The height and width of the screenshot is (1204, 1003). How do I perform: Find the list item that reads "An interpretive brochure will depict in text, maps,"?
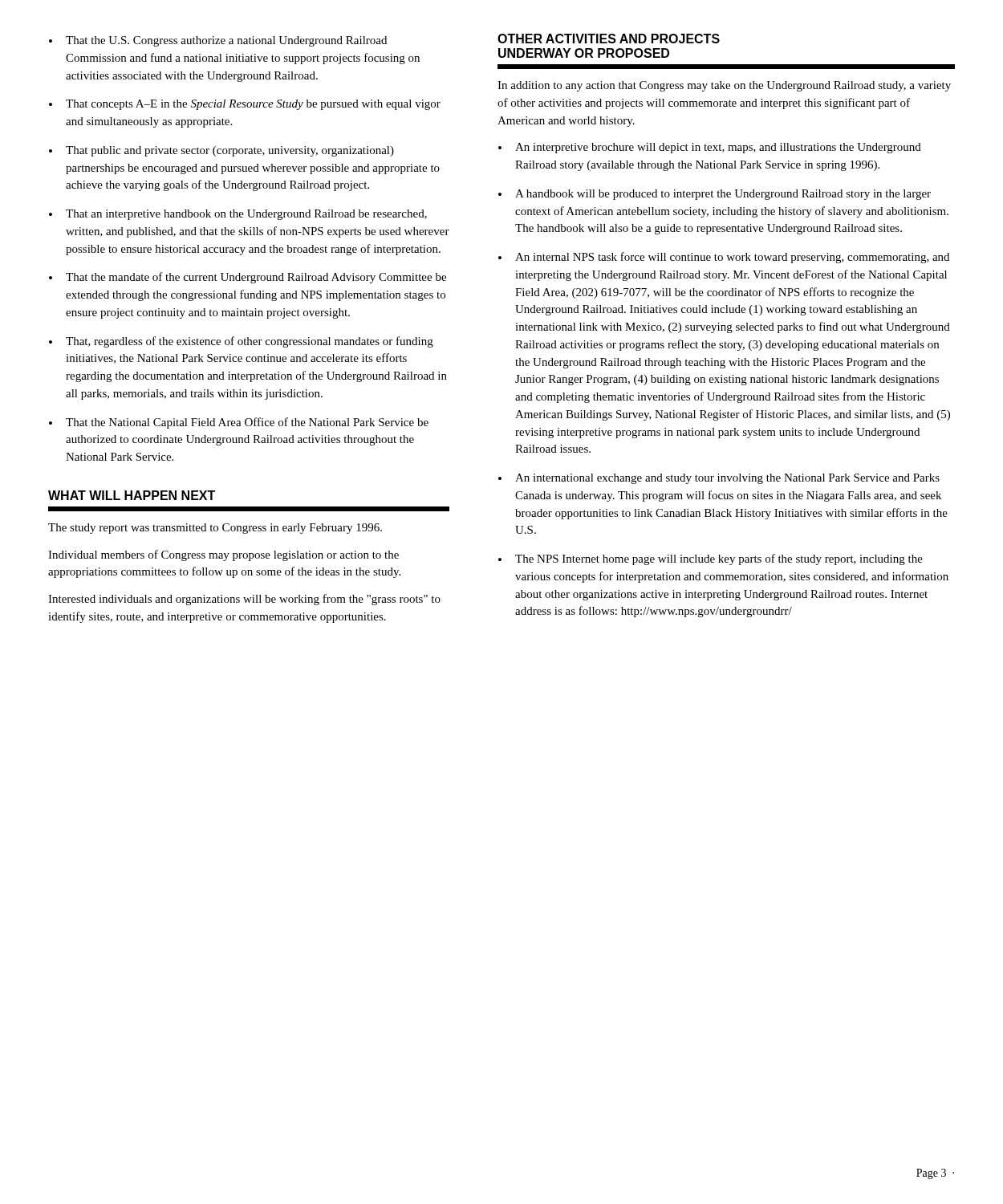pos(718,156)
